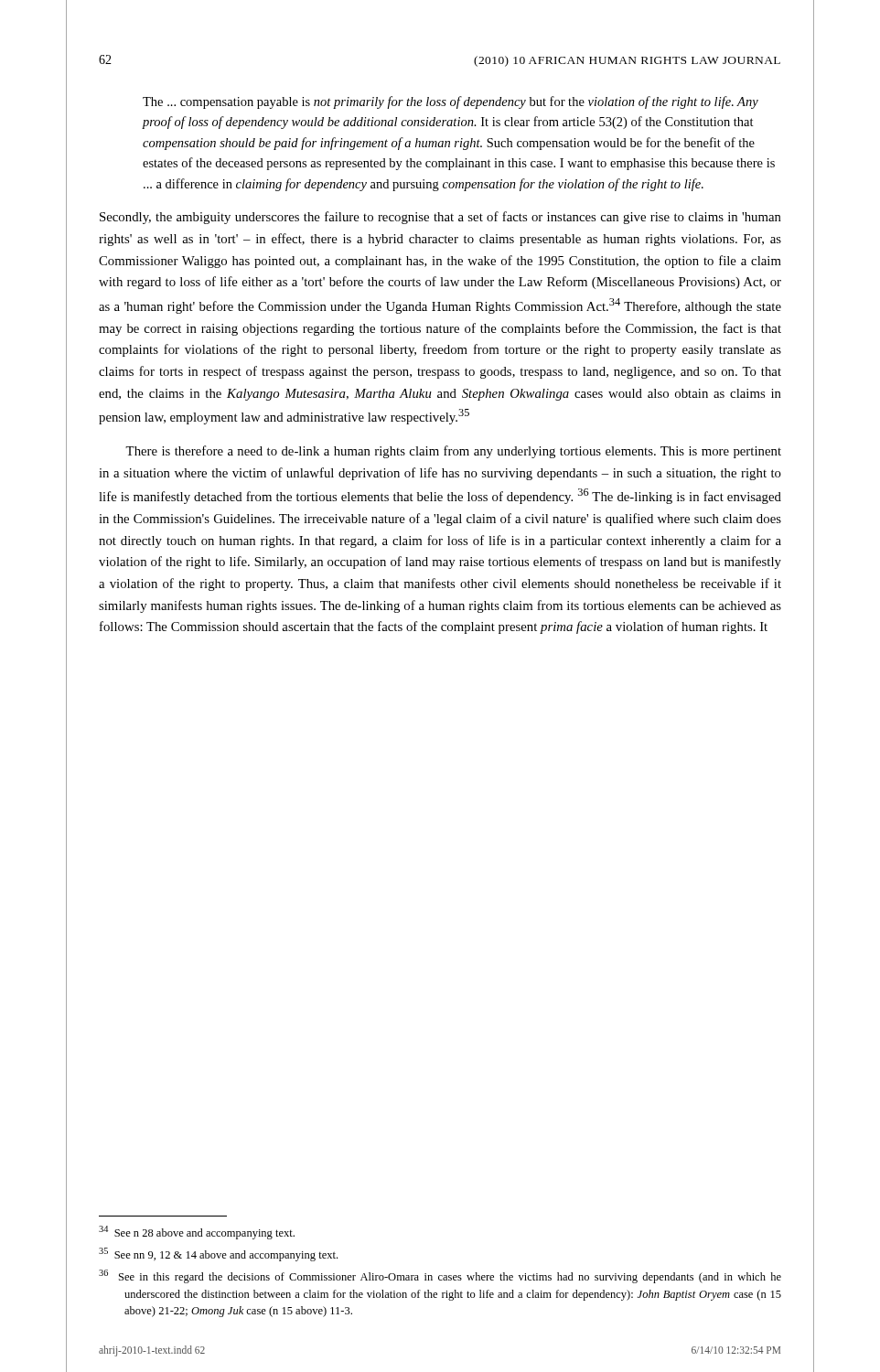Image resolution: width=880 pixels, height=1372 pixels.
Task: Find the block on this page that starts "34 See n"
Action: point(197,1232)
